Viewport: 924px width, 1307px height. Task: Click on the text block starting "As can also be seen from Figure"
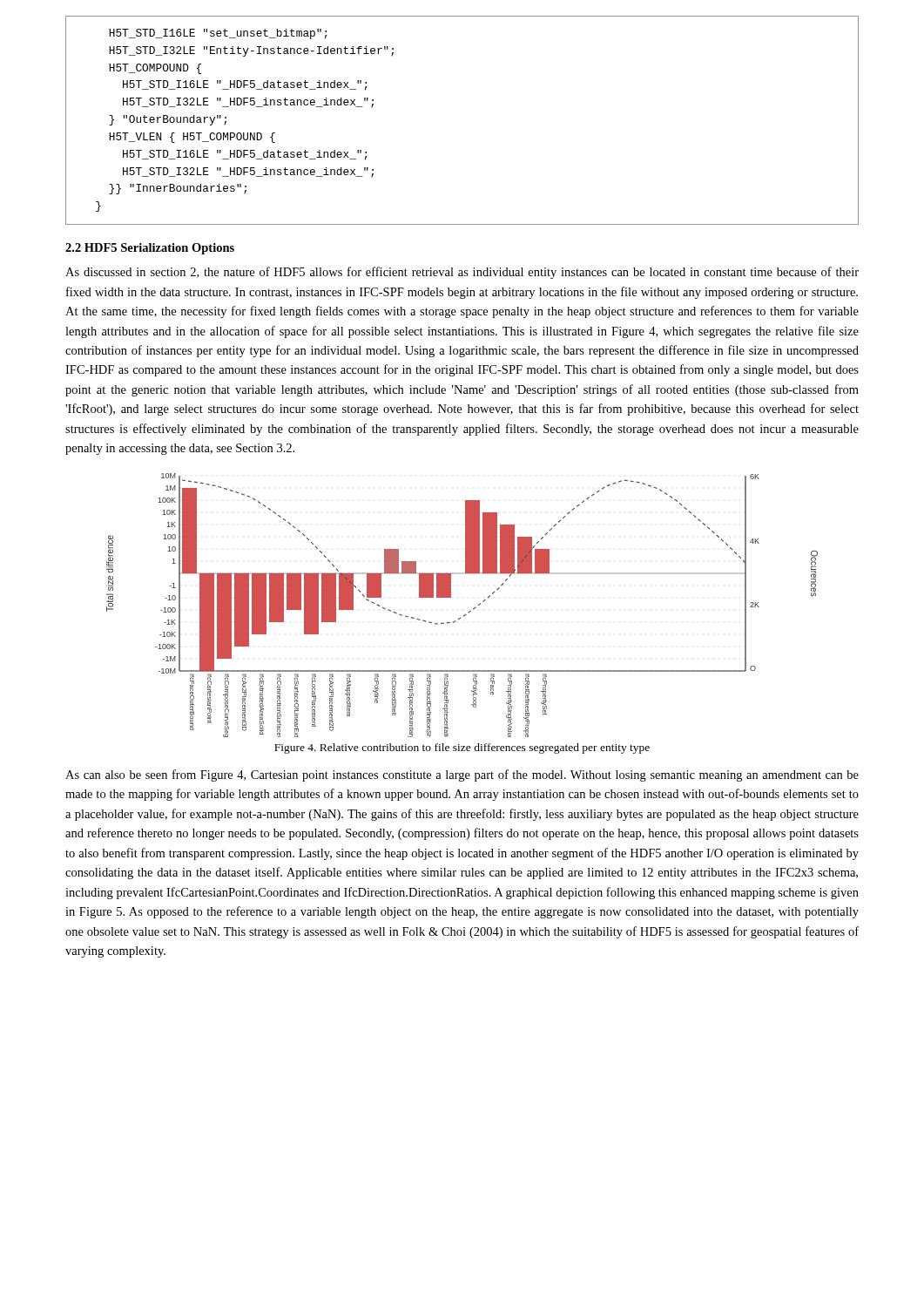[x=462, y=863]
